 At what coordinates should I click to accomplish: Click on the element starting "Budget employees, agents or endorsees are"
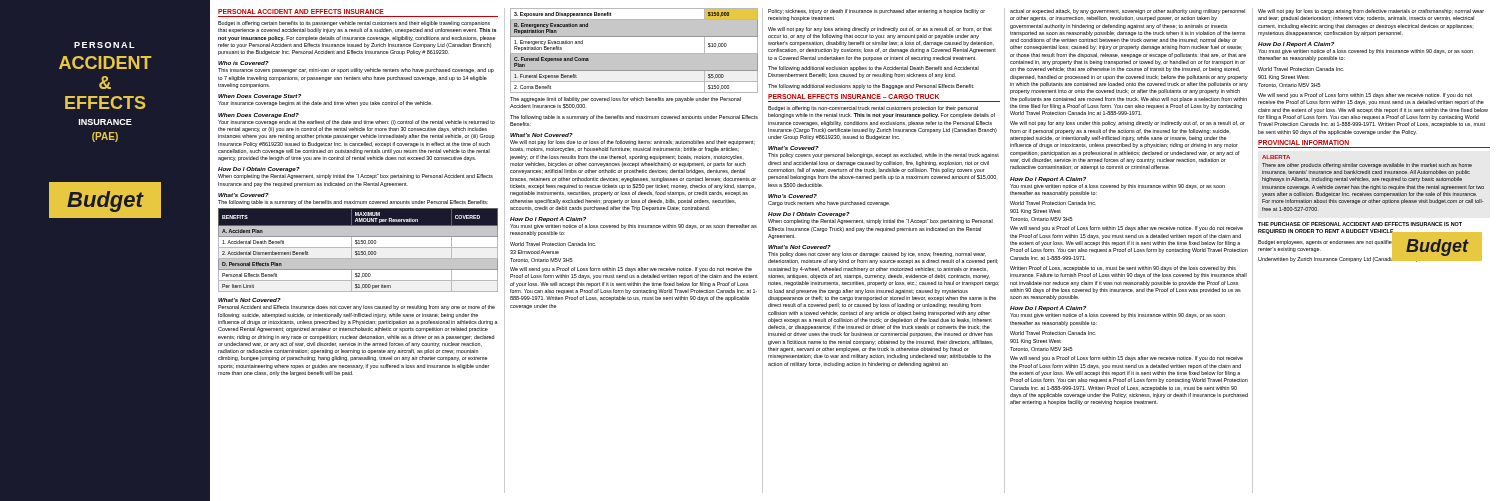click(1365, 245)
